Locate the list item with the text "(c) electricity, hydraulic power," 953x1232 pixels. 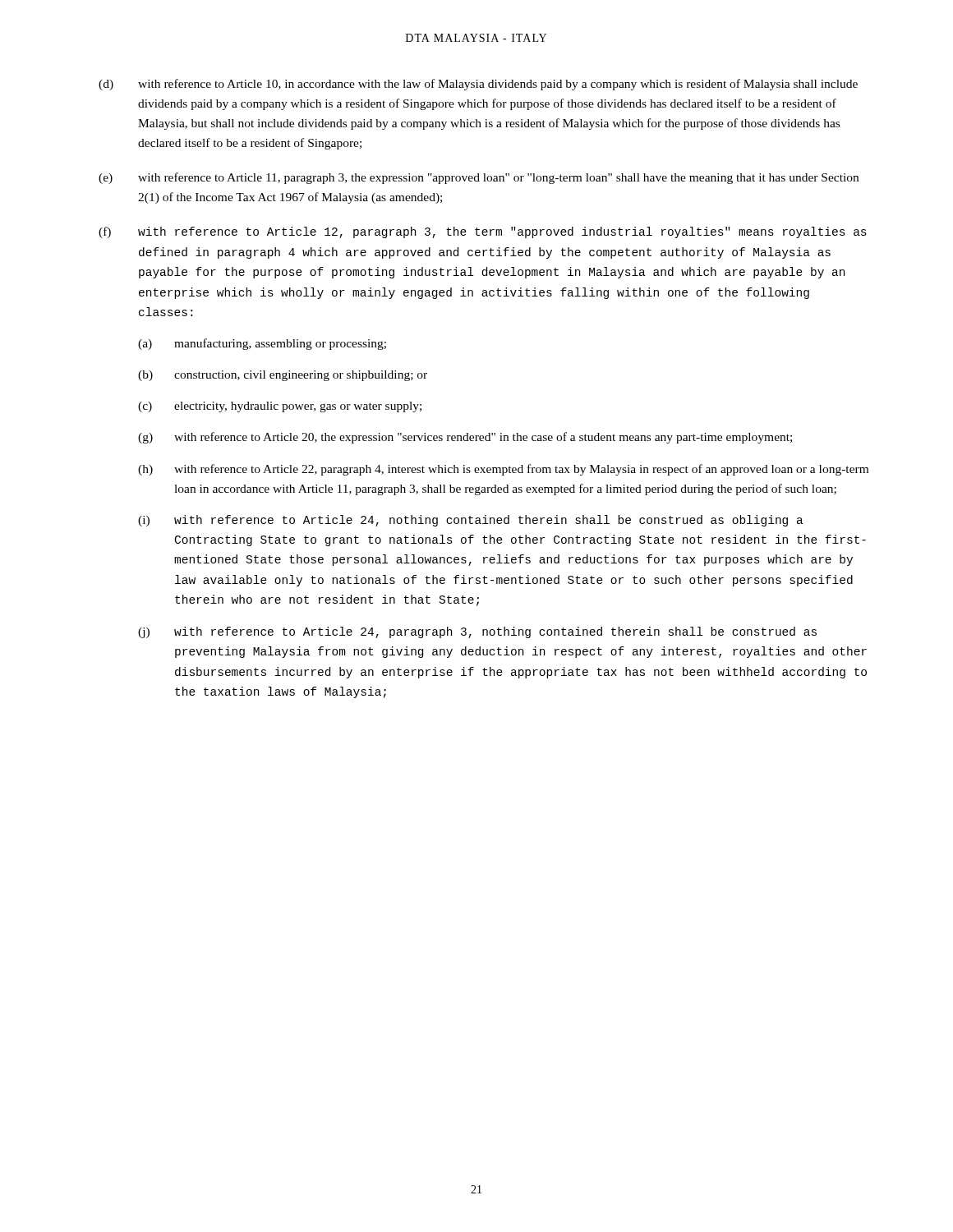(x=280, y=407)
